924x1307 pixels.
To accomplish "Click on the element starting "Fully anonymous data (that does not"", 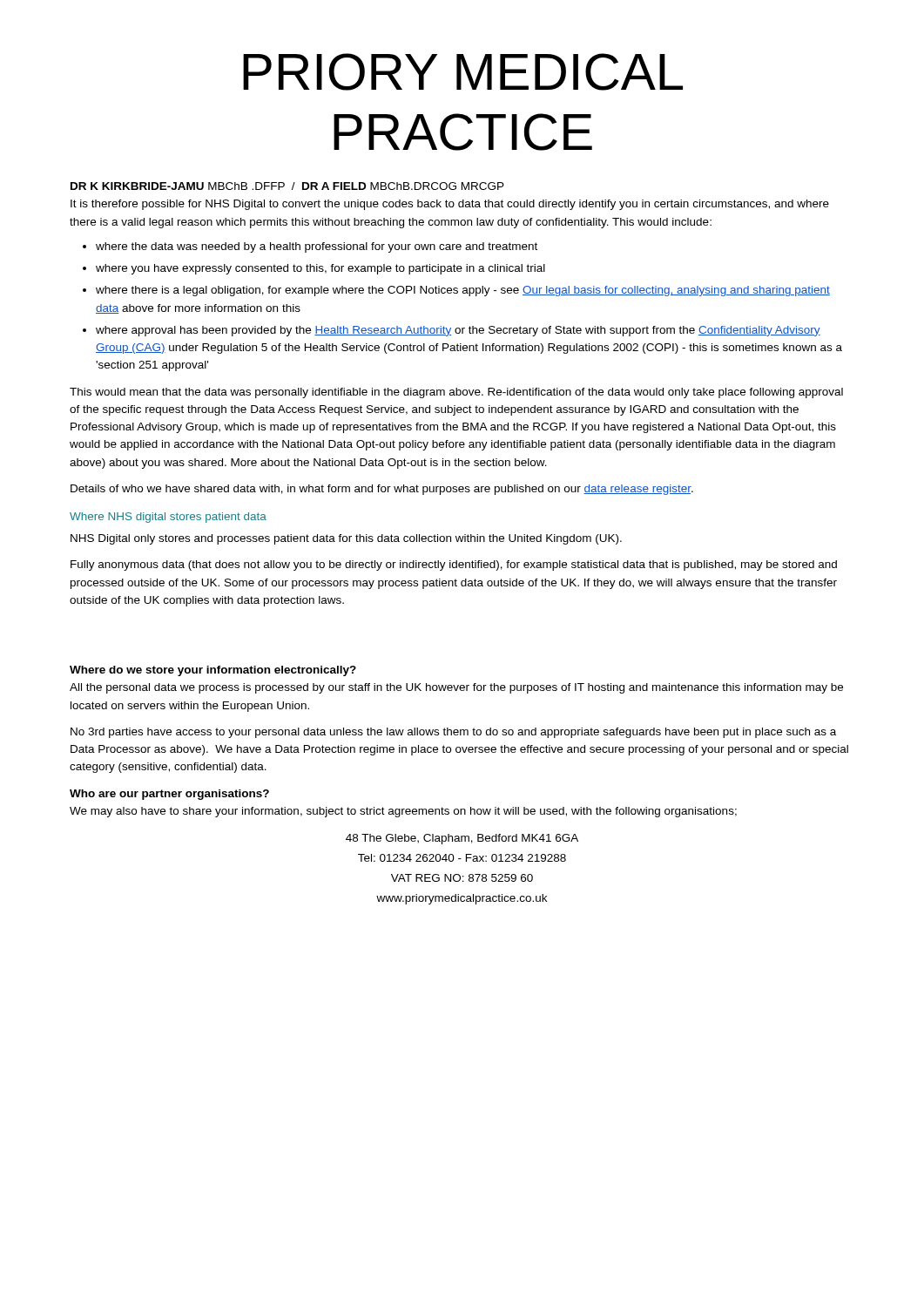I will tap(454, 582).
